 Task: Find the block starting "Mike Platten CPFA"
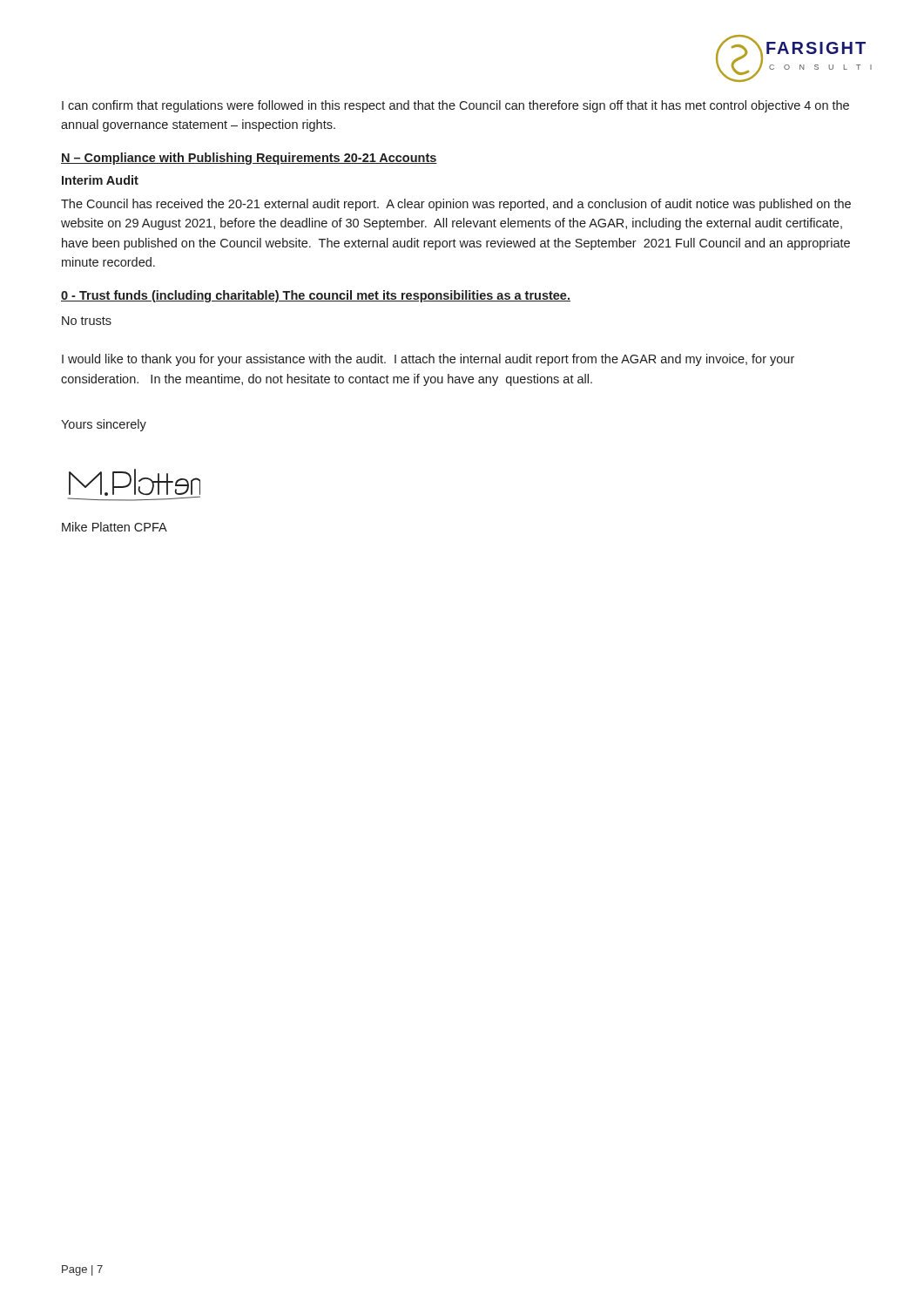[114, 527]
